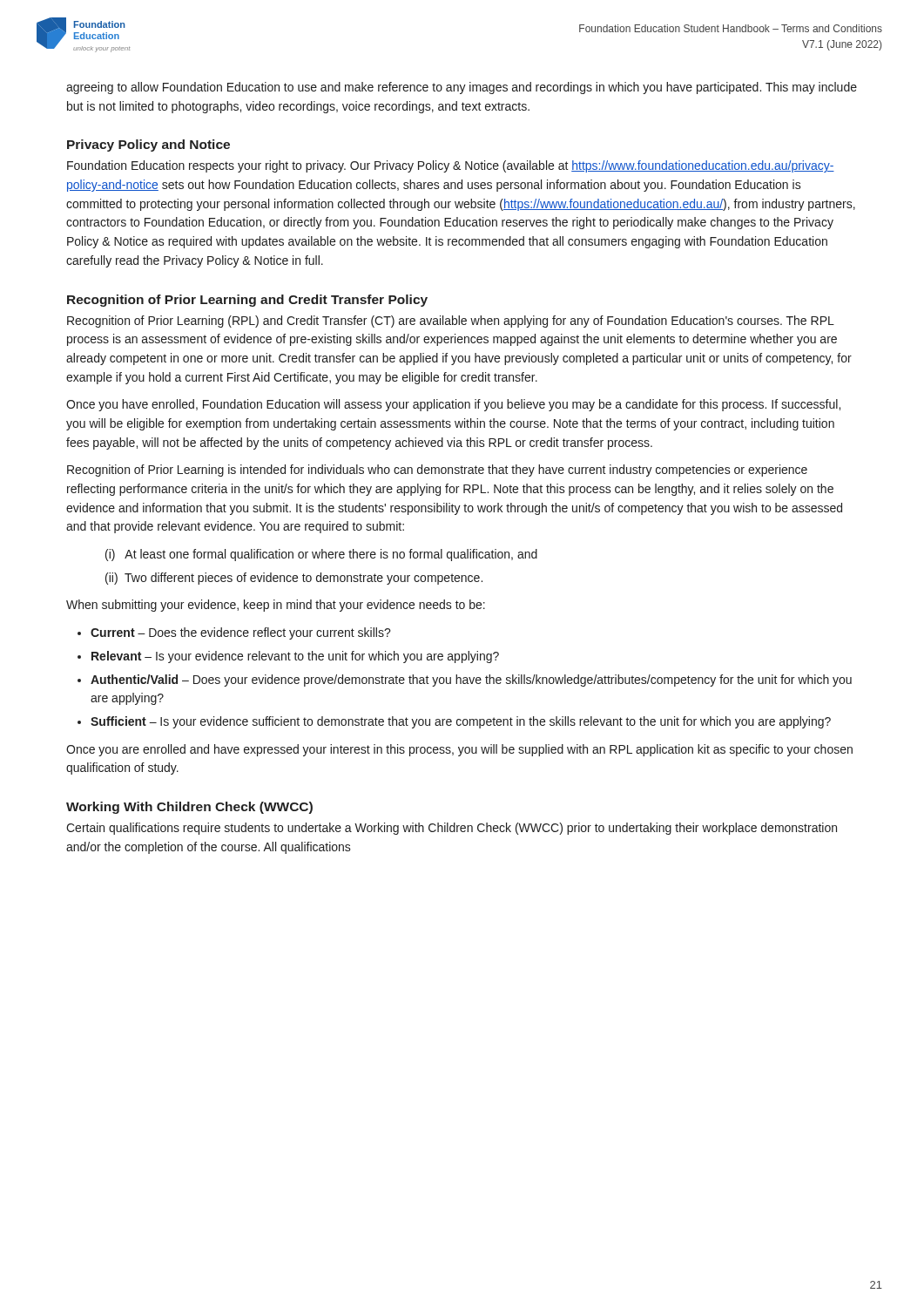
Task: Find the text block with the text "Once you are enrolled and have"
Action: pyautogui.click(x=462, y=759)
